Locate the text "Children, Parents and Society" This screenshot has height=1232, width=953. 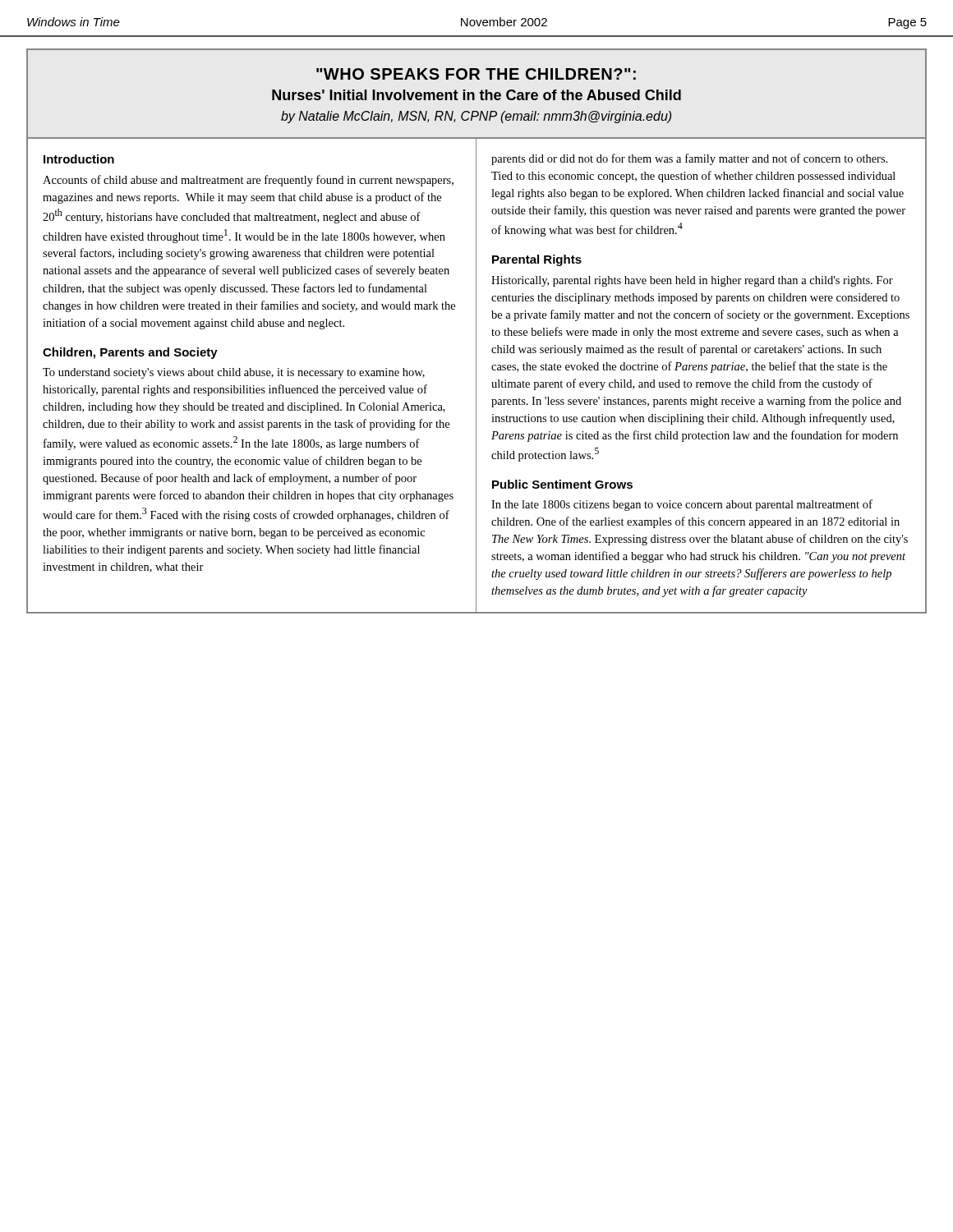(130, 352)
